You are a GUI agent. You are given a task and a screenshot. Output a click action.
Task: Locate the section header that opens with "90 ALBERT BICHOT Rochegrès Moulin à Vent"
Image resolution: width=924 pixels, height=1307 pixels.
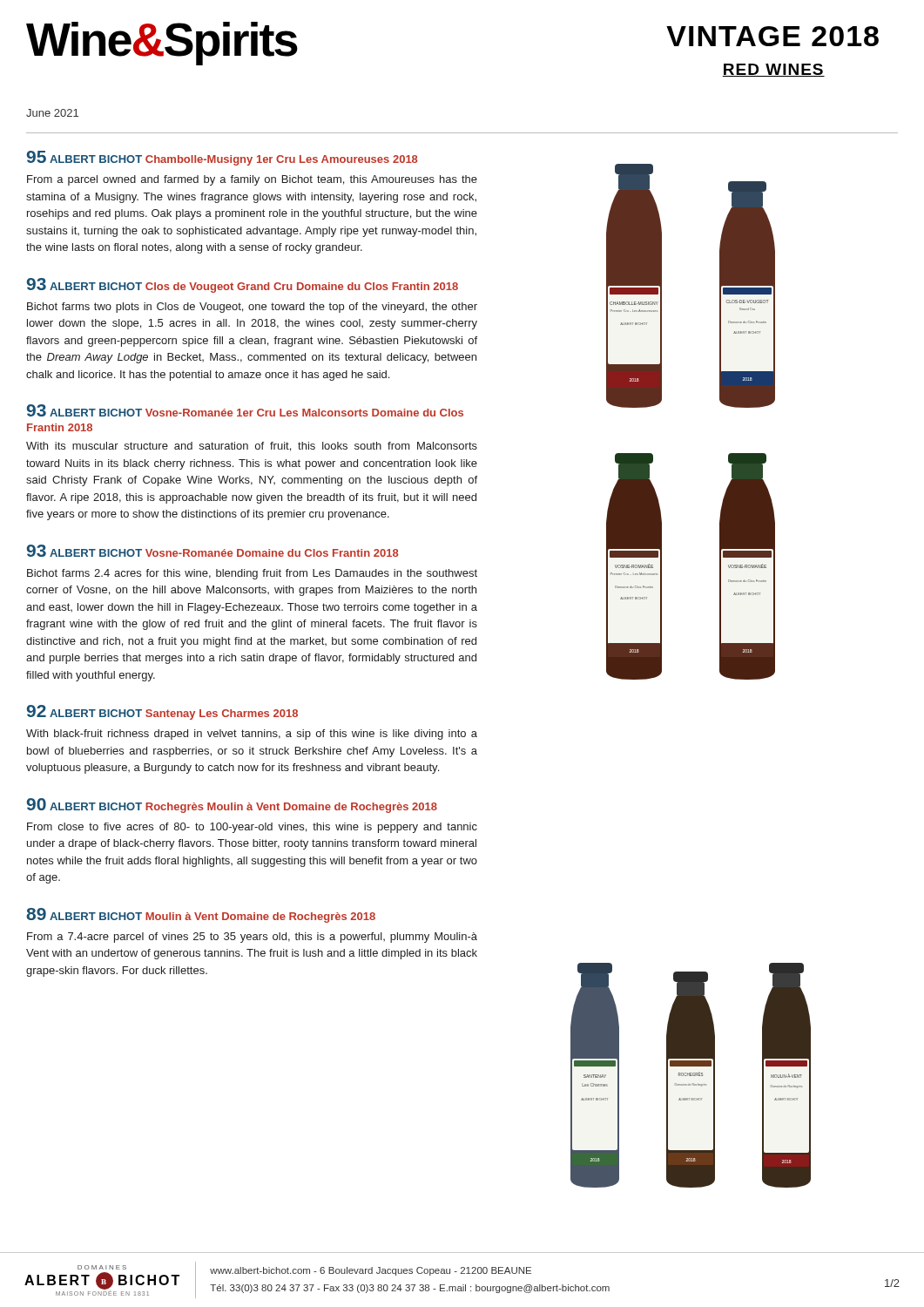point(232,803)
